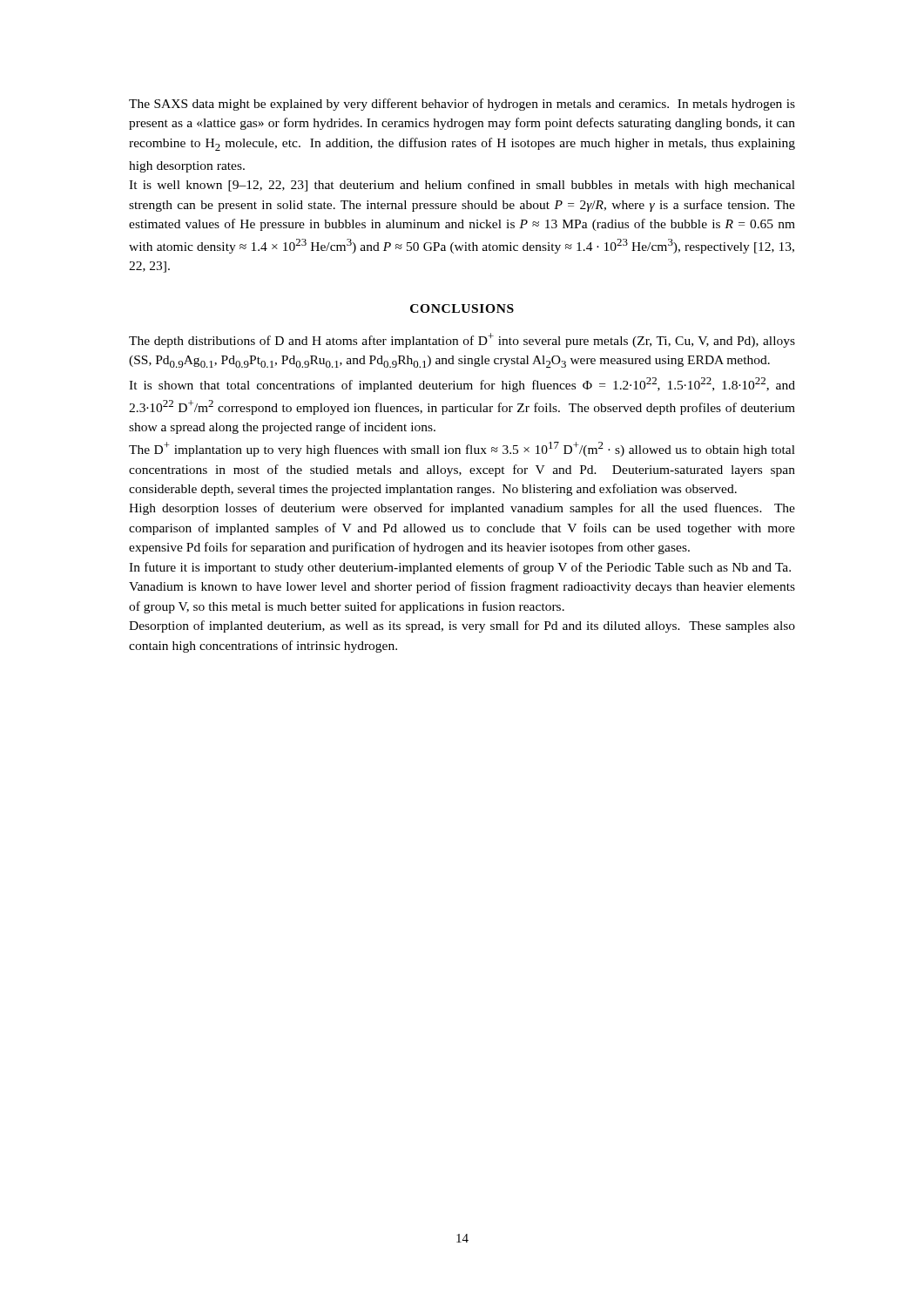Find the passage starting "It is shown that total concentrations of"

(x=462, y=405)
